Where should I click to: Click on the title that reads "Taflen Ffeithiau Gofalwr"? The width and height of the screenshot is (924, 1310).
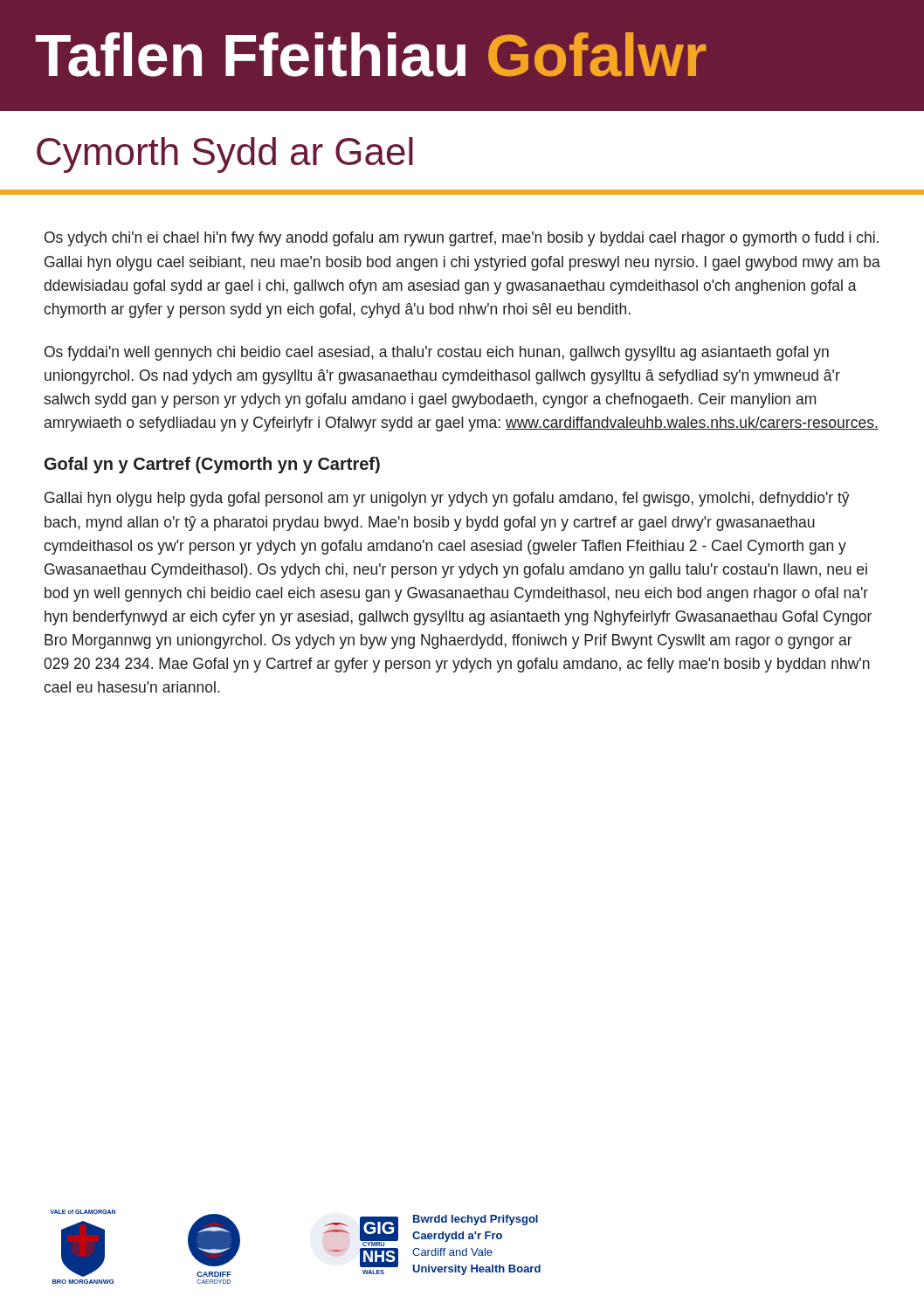click(462, 55)
